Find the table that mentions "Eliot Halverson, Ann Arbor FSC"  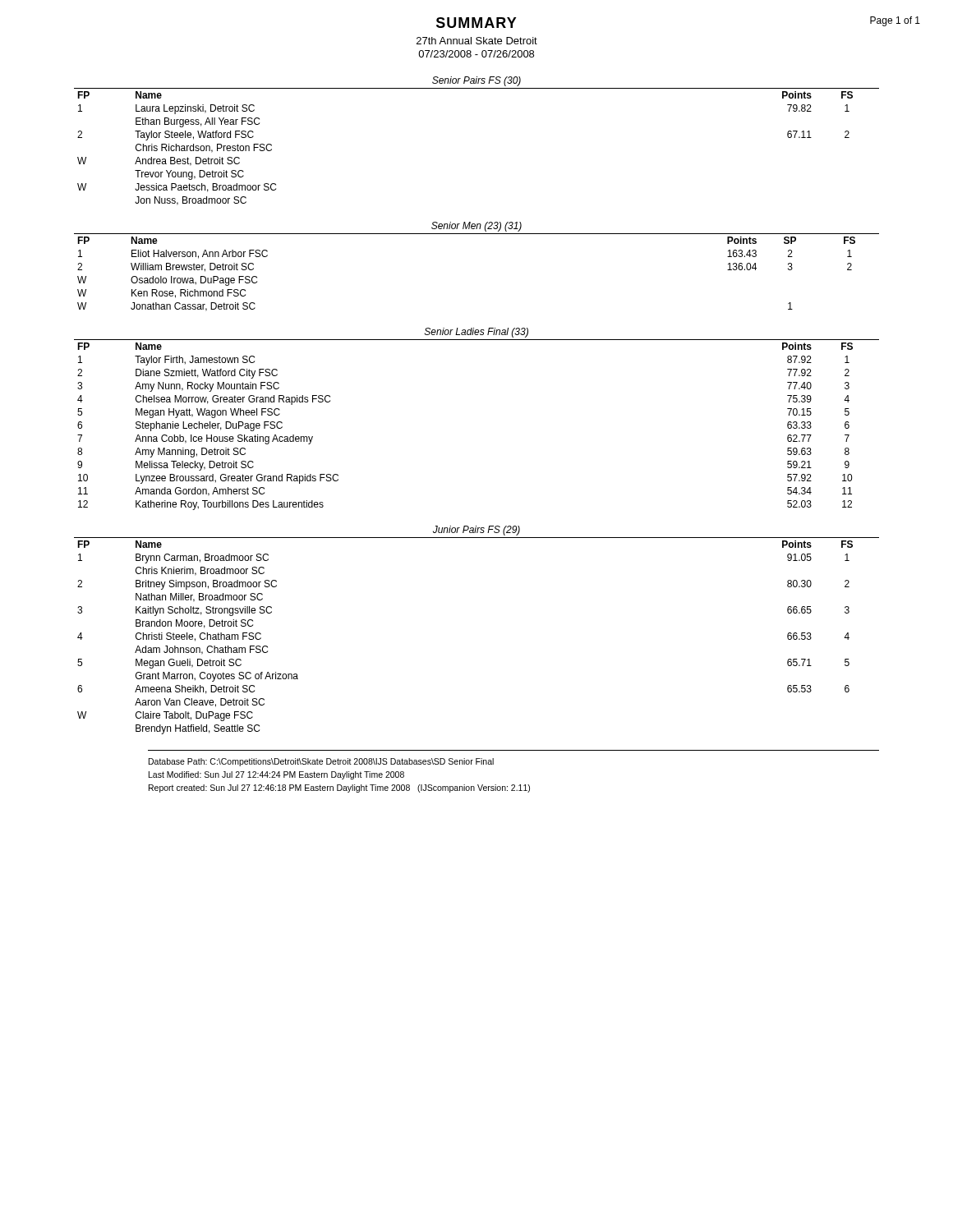point(476,273)
